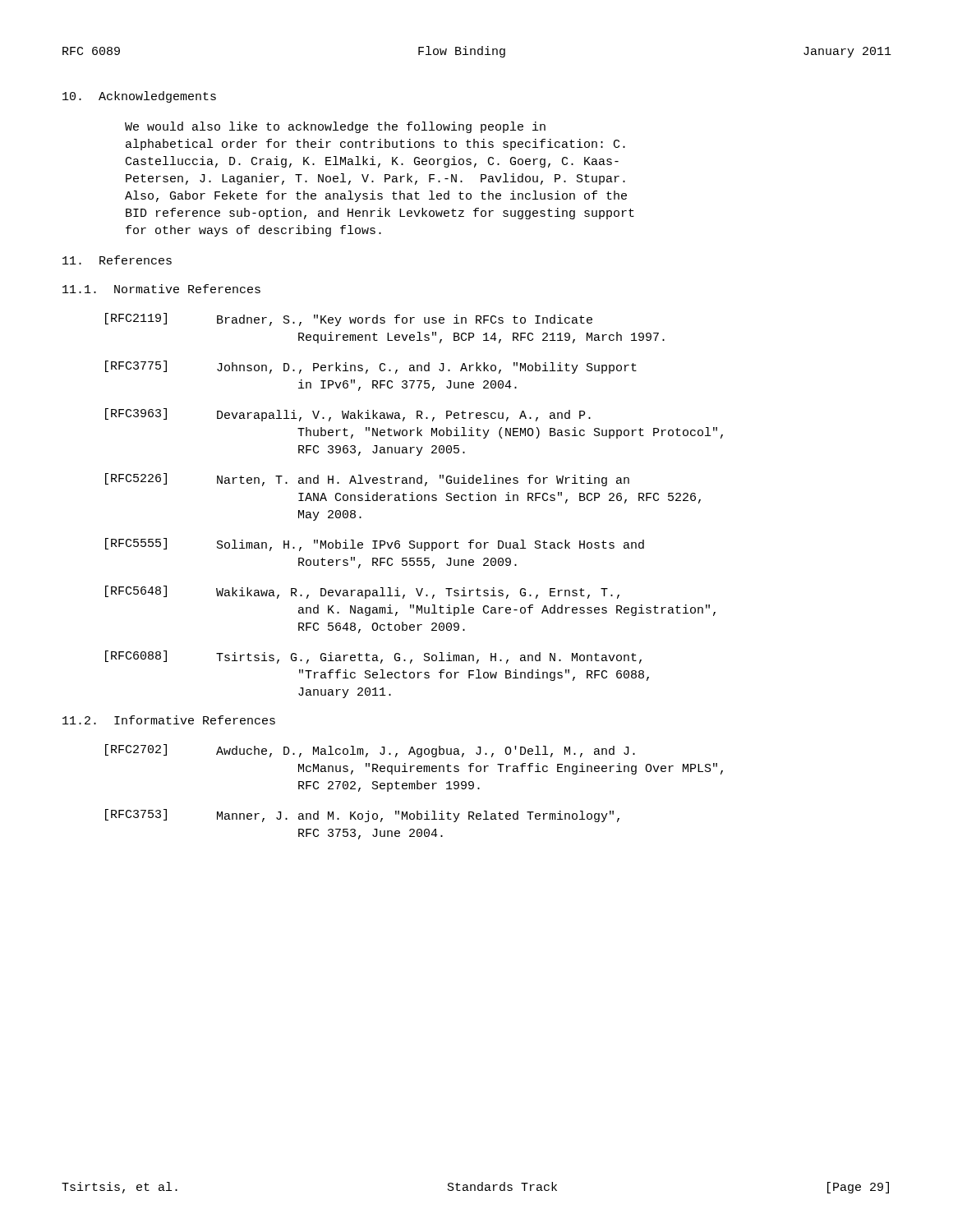The width and height of the screenshot is (953, 1232).
Task: Click where it says "11.2. Informative References"
Action: tap(169, 722)
